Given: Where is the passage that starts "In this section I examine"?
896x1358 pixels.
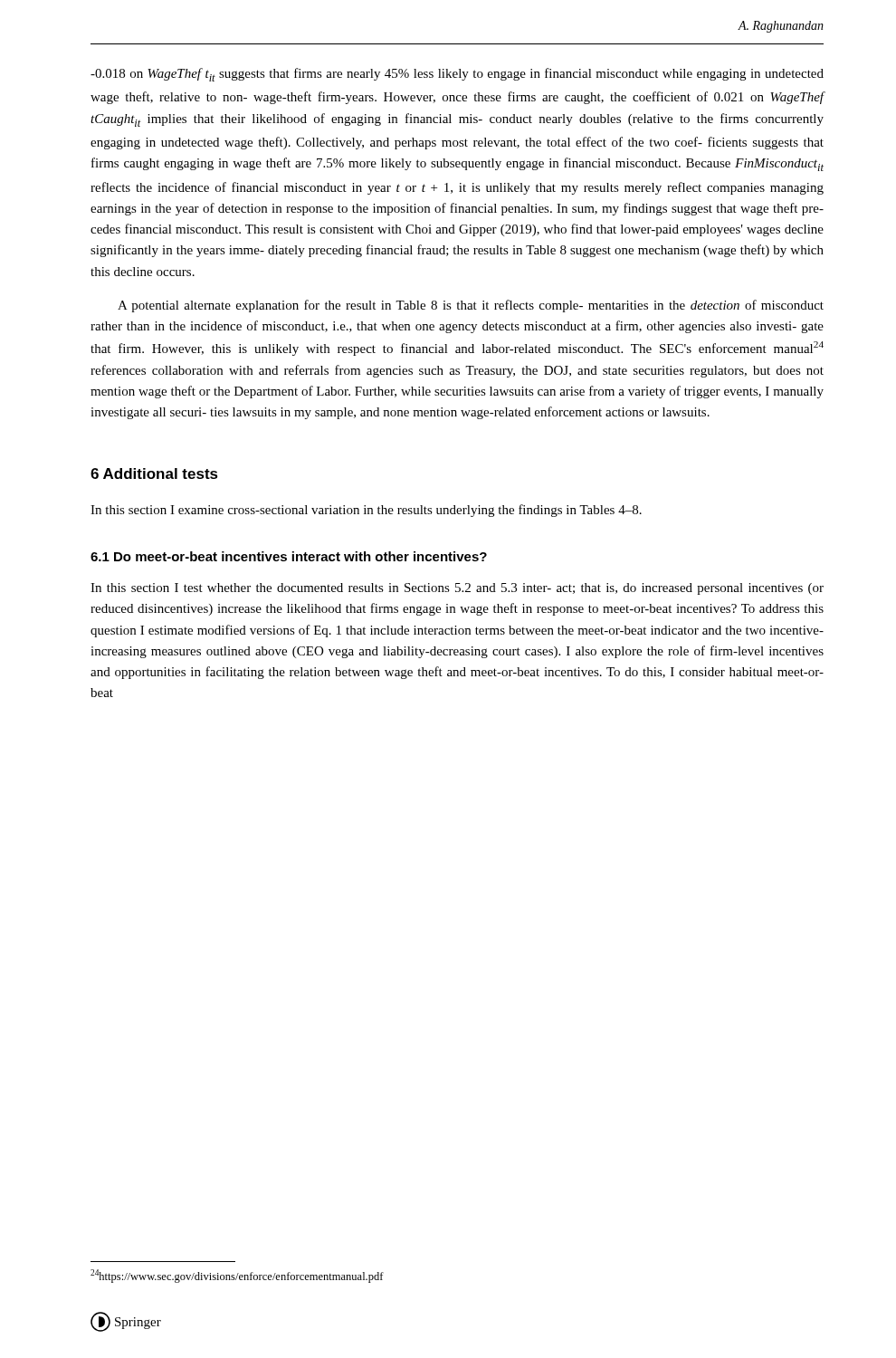Looking at the screenshot, I should 457,510.
